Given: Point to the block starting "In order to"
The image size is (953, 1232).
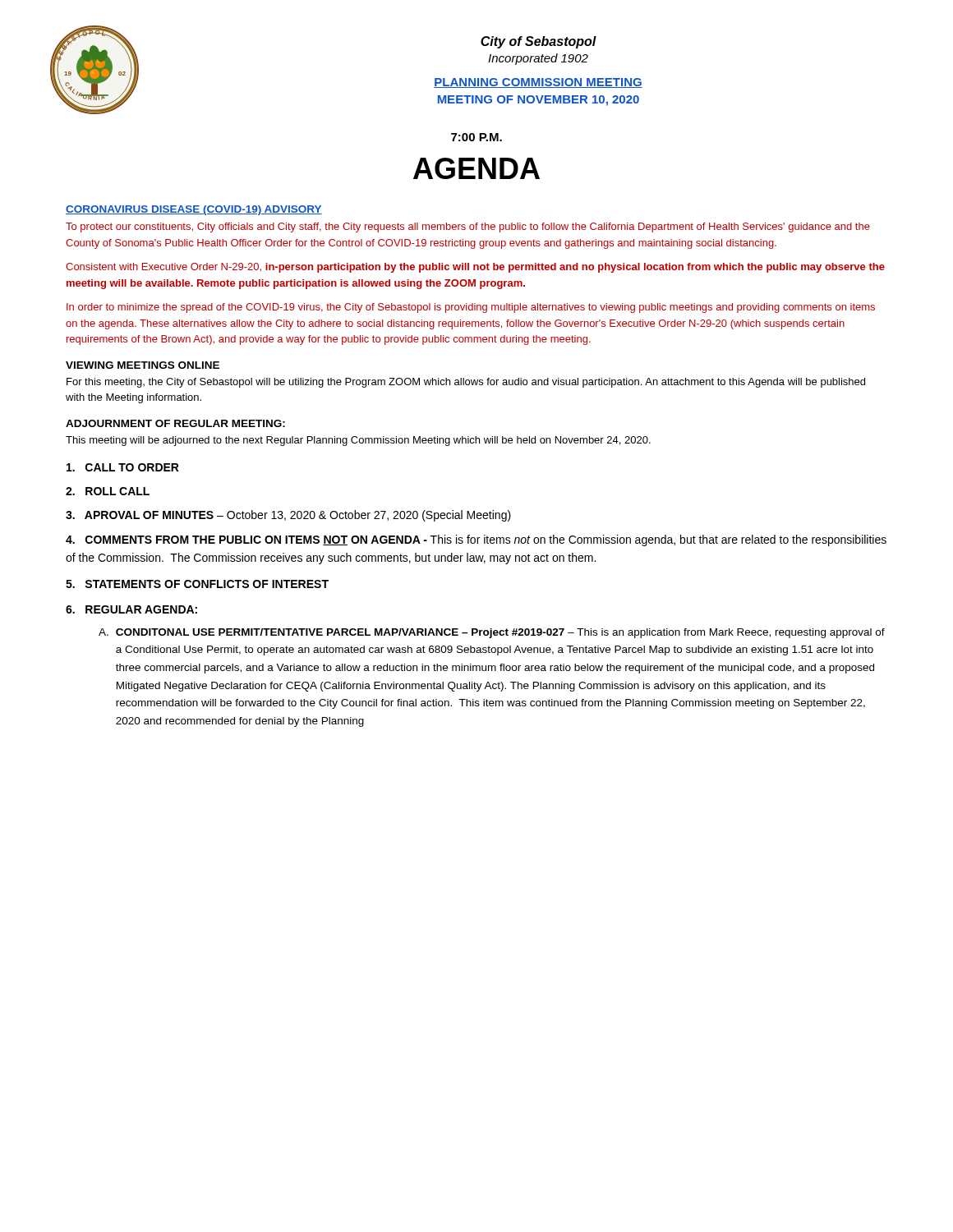Looking at the screenshot, I should 471,323.
